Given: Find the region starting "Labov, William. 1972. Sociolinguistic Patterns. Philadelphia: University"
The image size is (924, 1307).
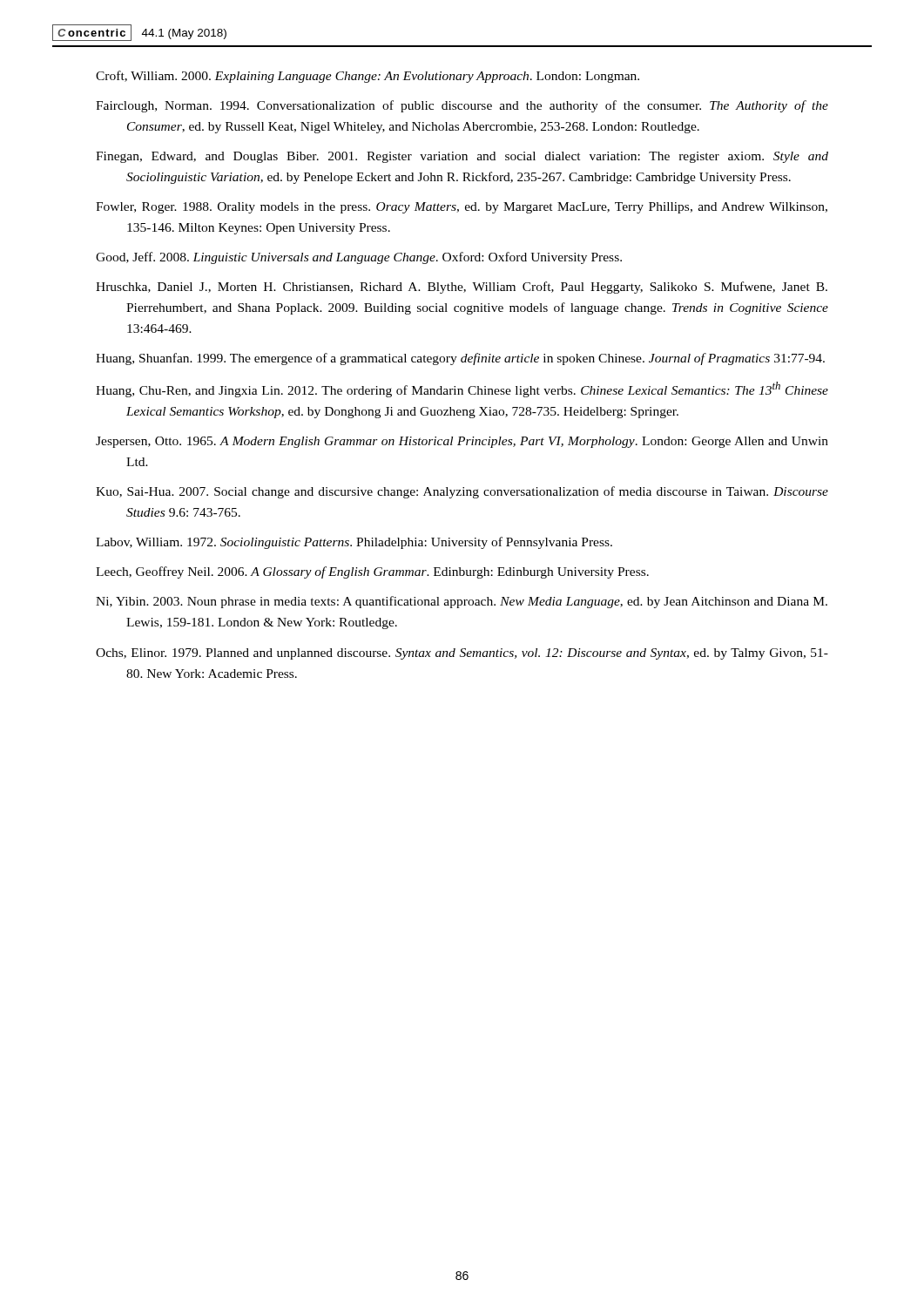Looking at the screenshot, I should tap(354, 542).
